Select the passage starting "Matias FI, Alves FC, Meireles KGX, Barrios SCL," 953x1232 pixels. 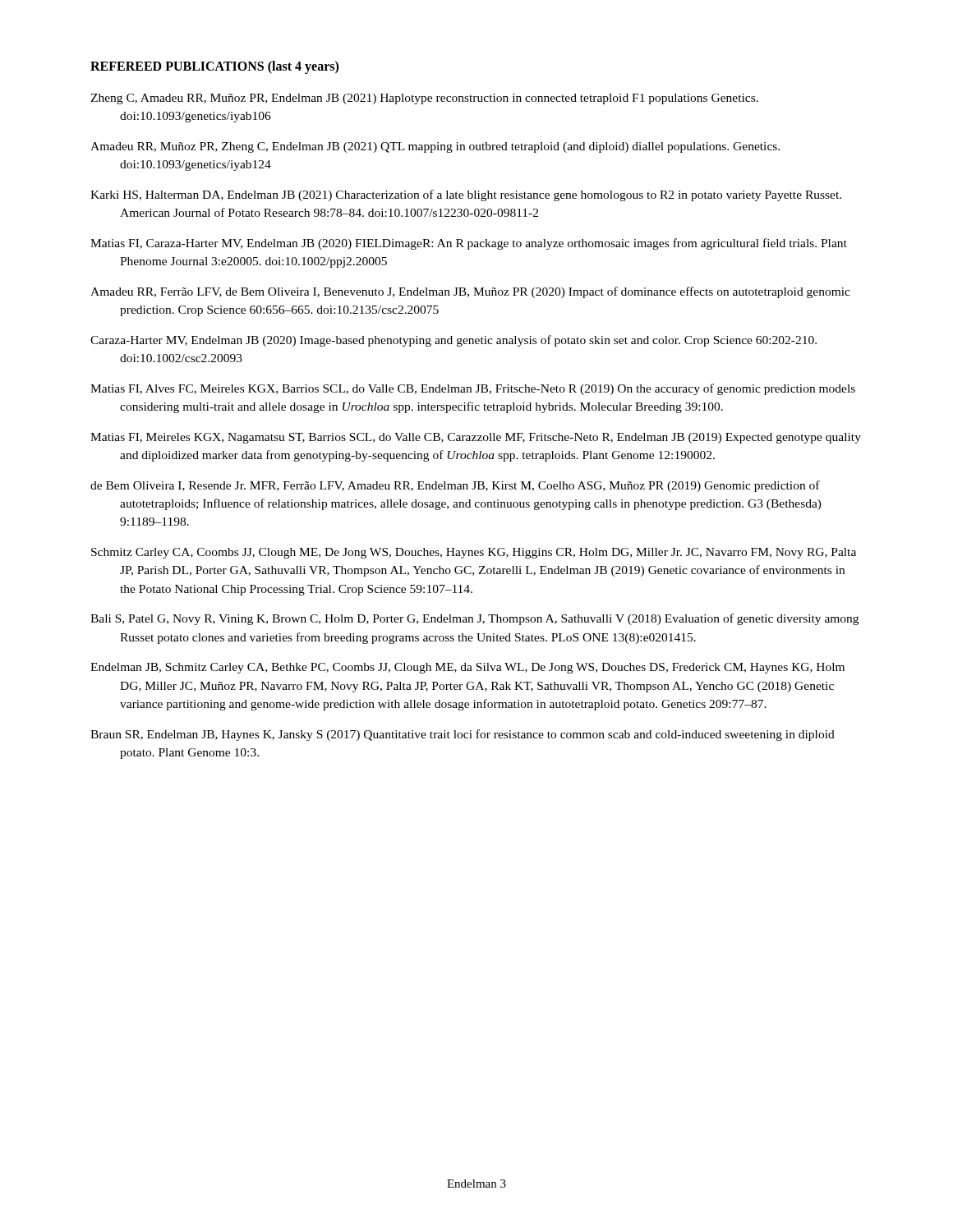473,397
